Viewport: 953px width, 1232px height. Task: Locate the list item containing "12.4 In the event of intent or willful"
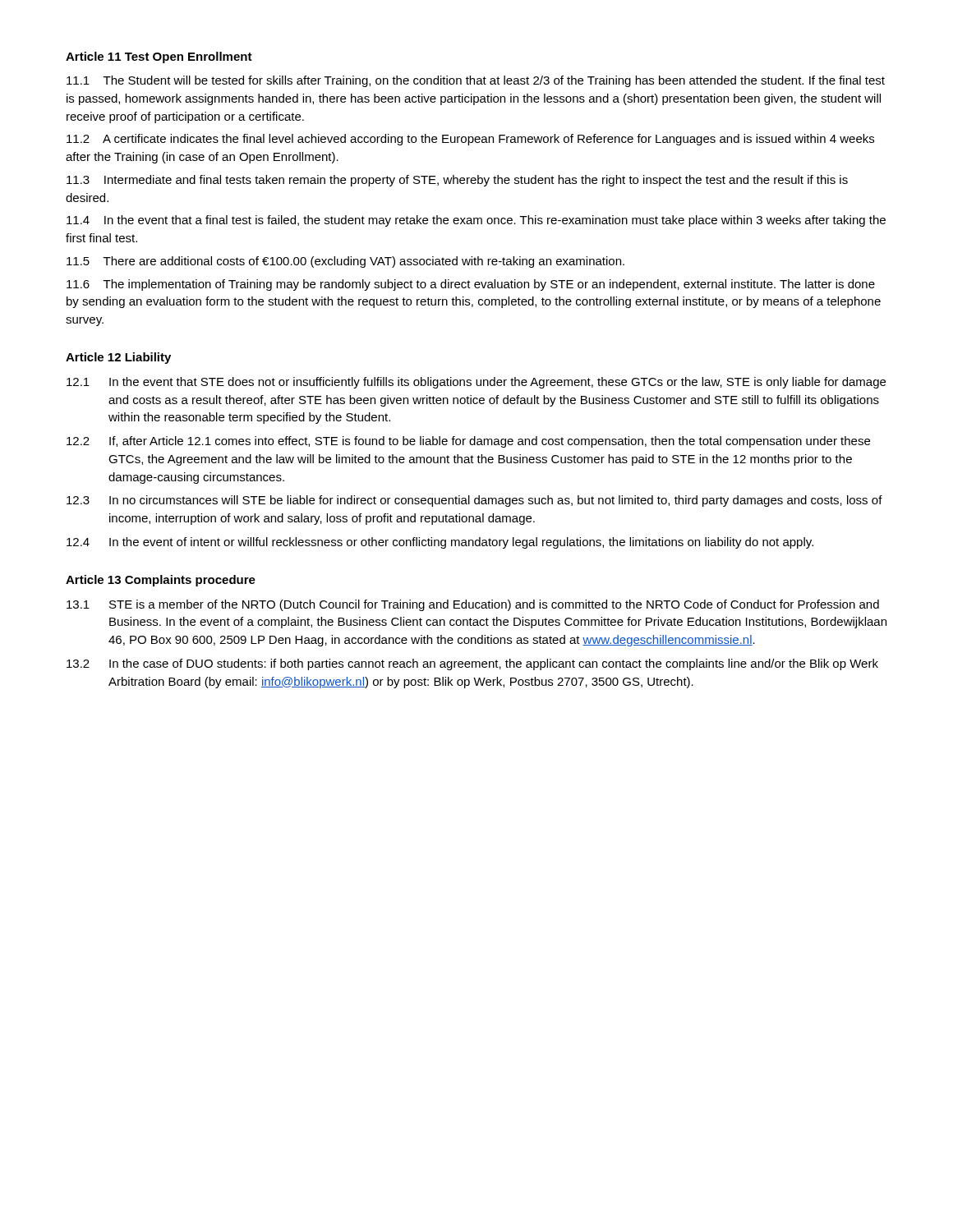[x=476, y=542]
